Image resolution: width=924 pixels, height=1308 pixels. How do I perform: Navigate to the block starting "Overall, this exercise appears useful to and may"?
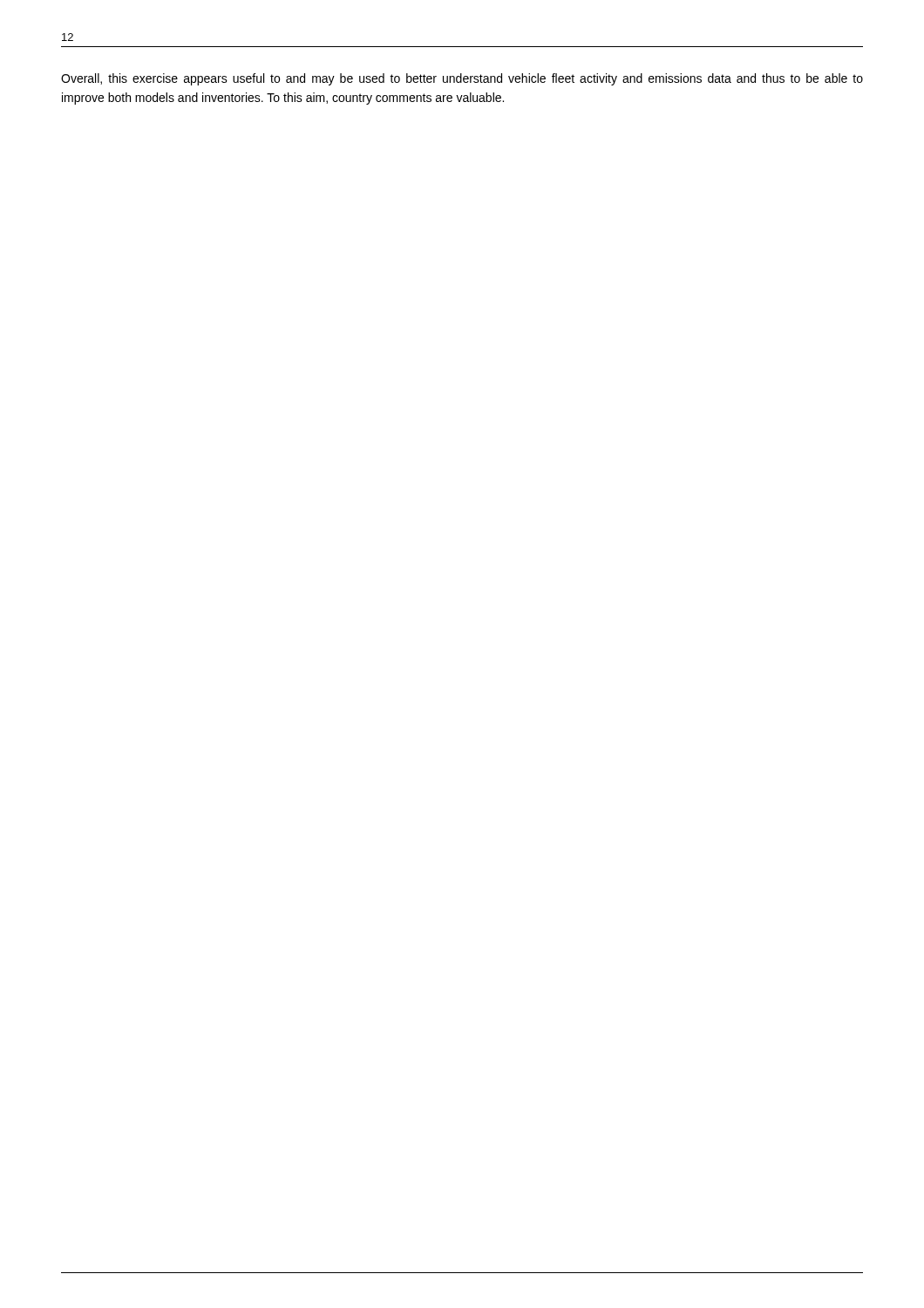click(x=462, y=89)
